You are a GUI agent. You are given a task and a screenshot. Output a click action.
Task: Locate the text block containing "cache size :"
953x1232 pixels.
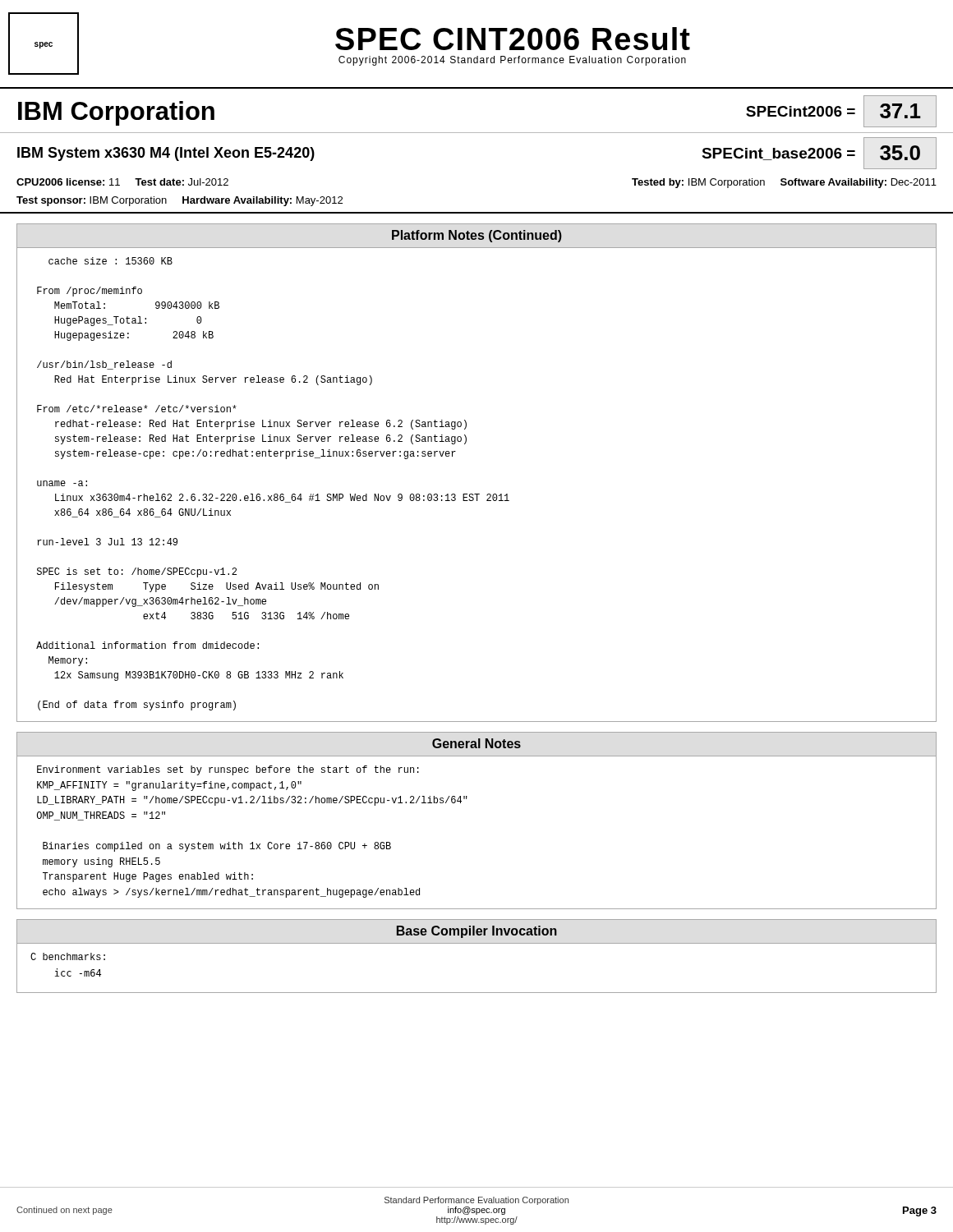click(270, 484)
